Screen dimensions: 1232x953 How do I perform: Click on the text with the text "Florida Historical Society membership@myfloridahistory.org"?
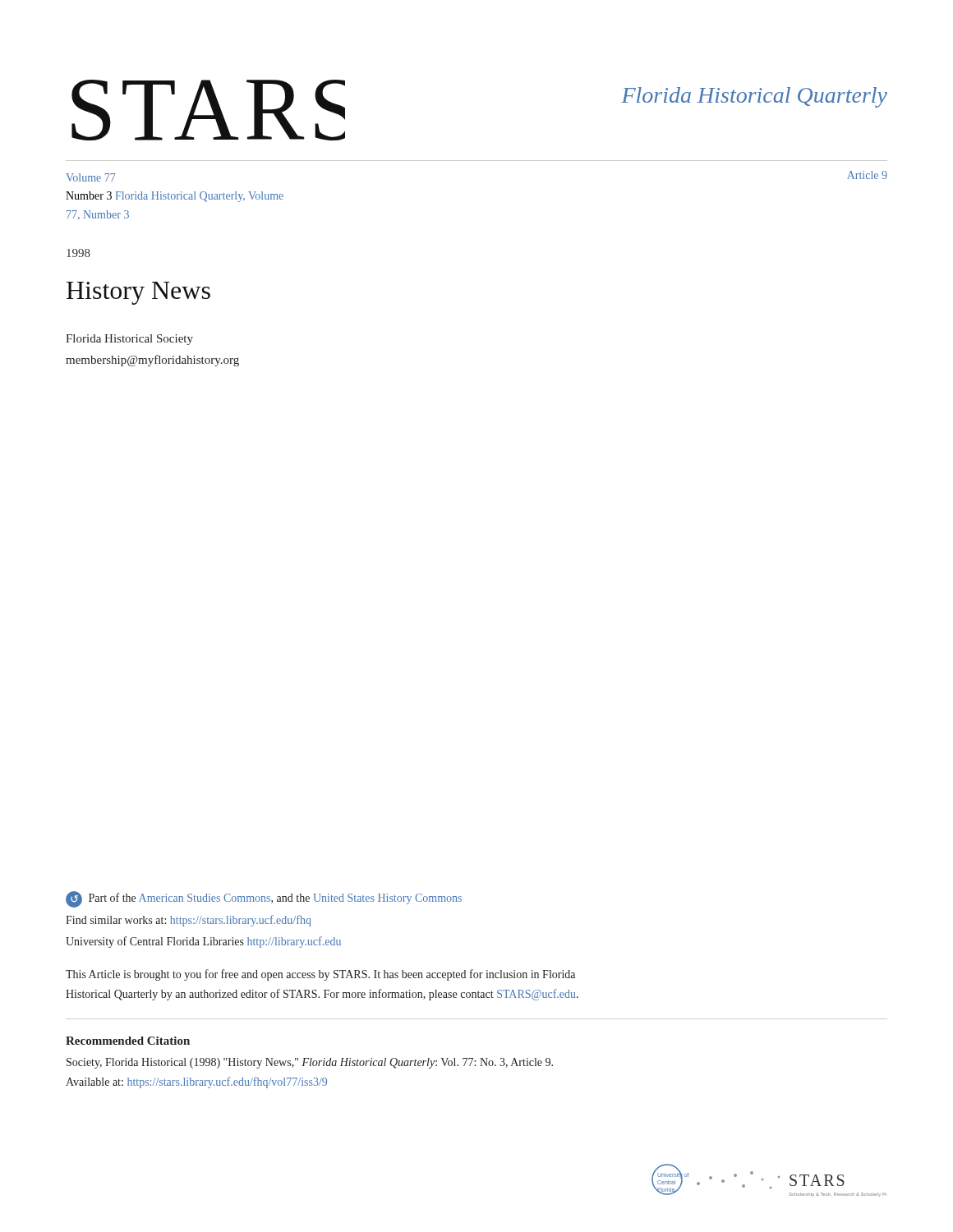click(153, 349)
